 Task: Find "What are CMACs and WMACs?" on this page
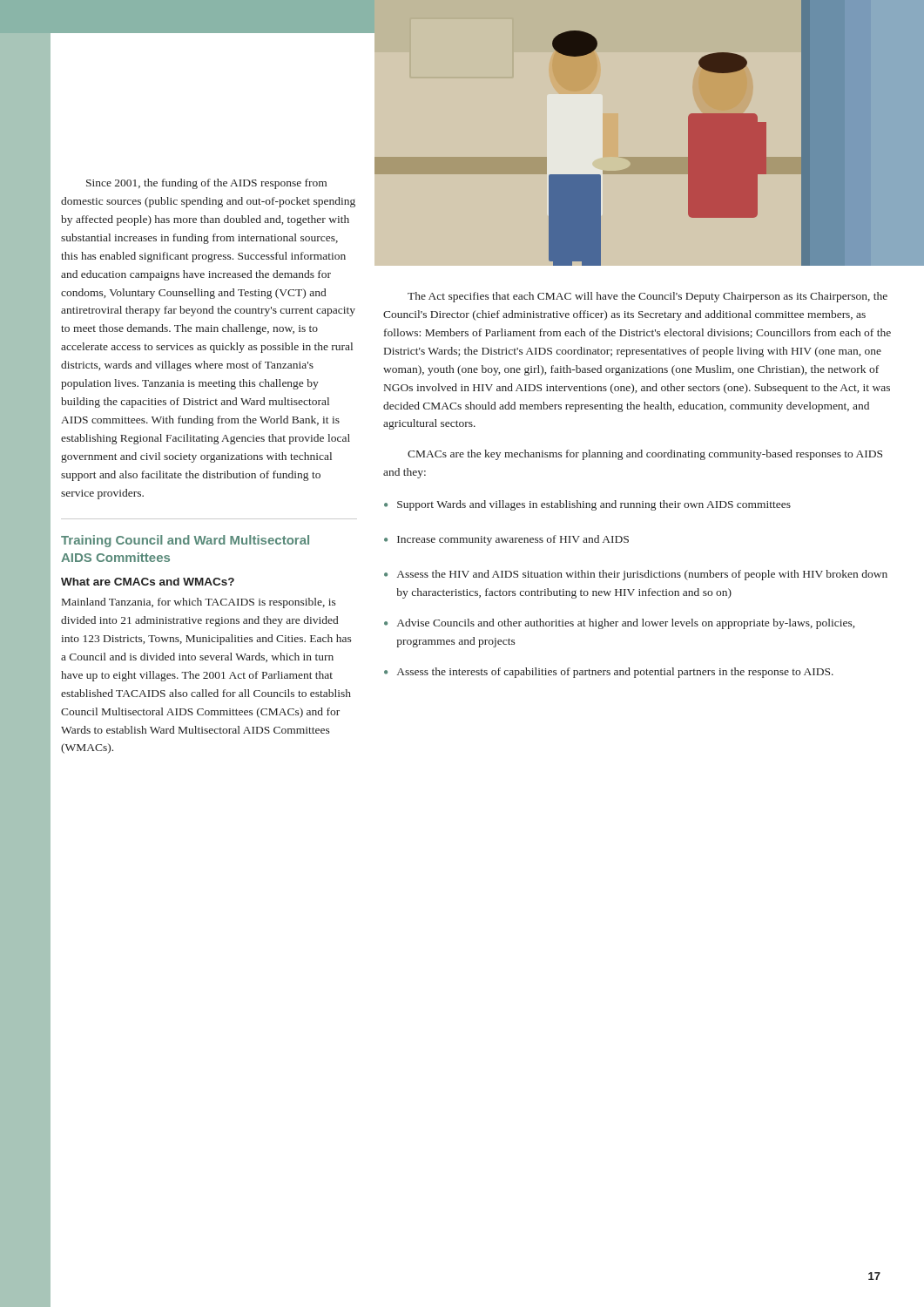(148, 582)
